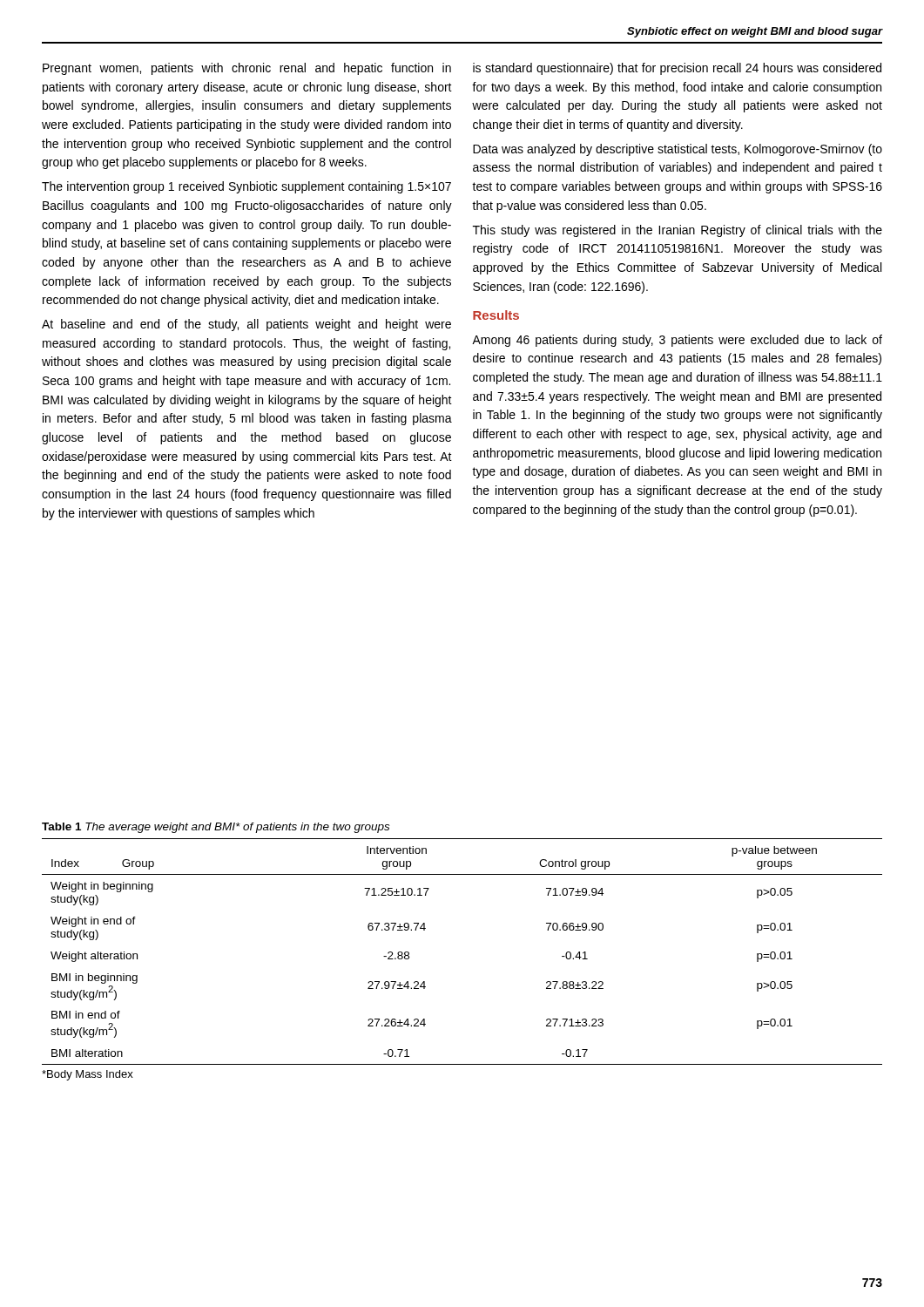This screenshot has height=1307, width=924.
Task: Select the text block containing "Pregnant women, patients with chronic renal"
Action: pyautogui.click(x=247, y=291)
